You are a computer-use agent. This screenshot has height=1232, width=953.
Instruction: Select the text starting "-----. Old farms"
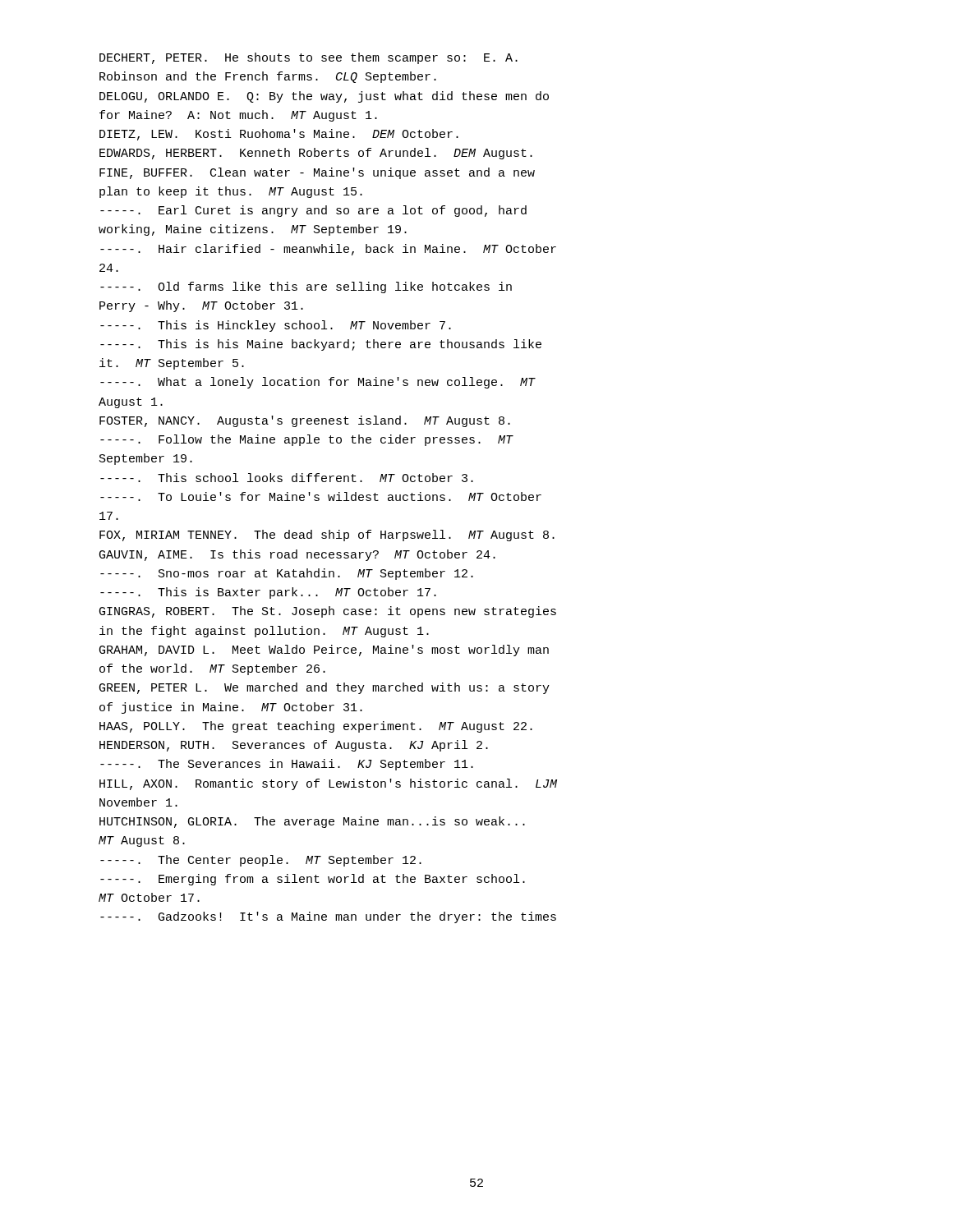click(485, 298)
